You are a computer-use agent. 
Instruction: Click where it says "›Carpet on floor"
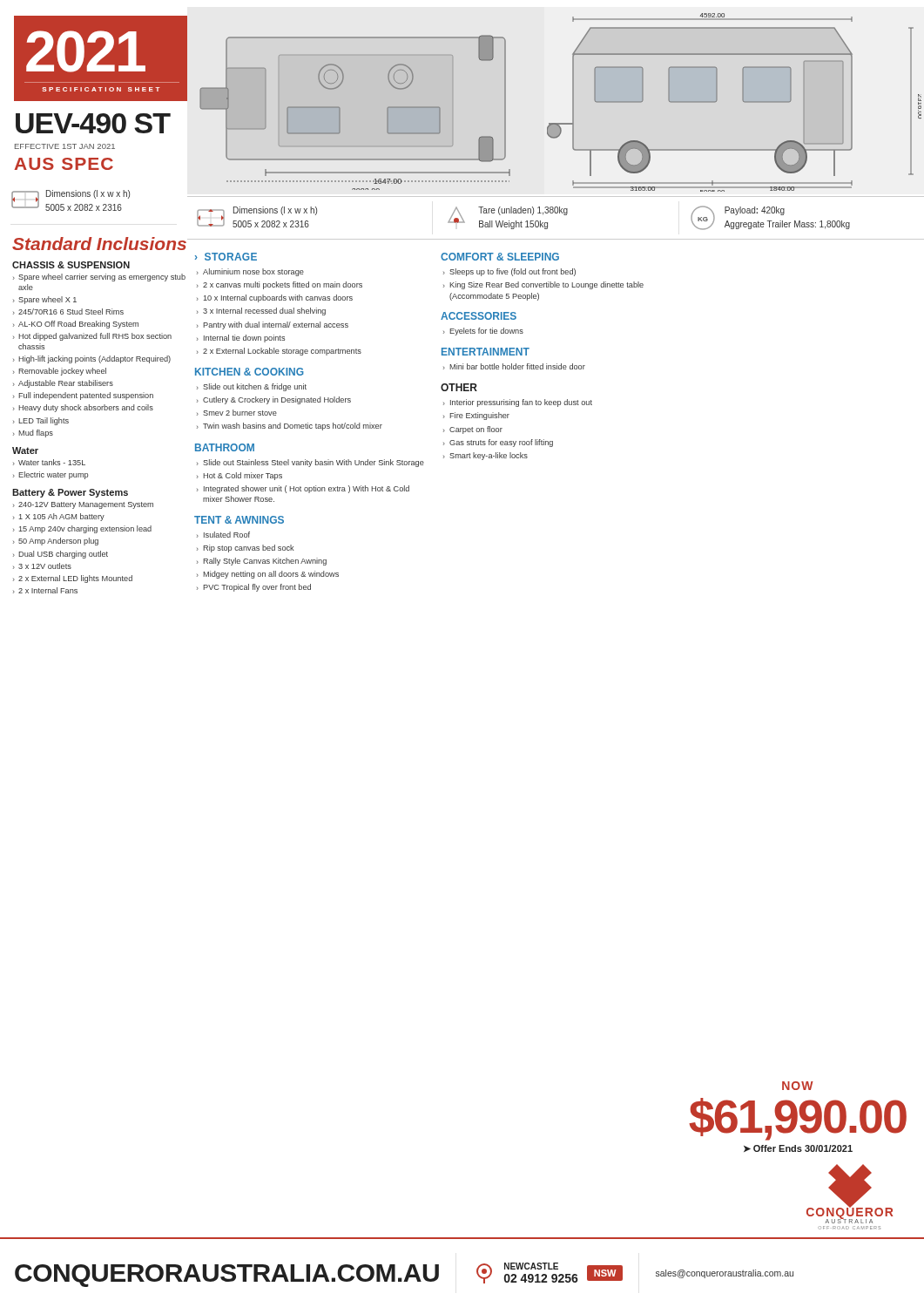(472, 430)
